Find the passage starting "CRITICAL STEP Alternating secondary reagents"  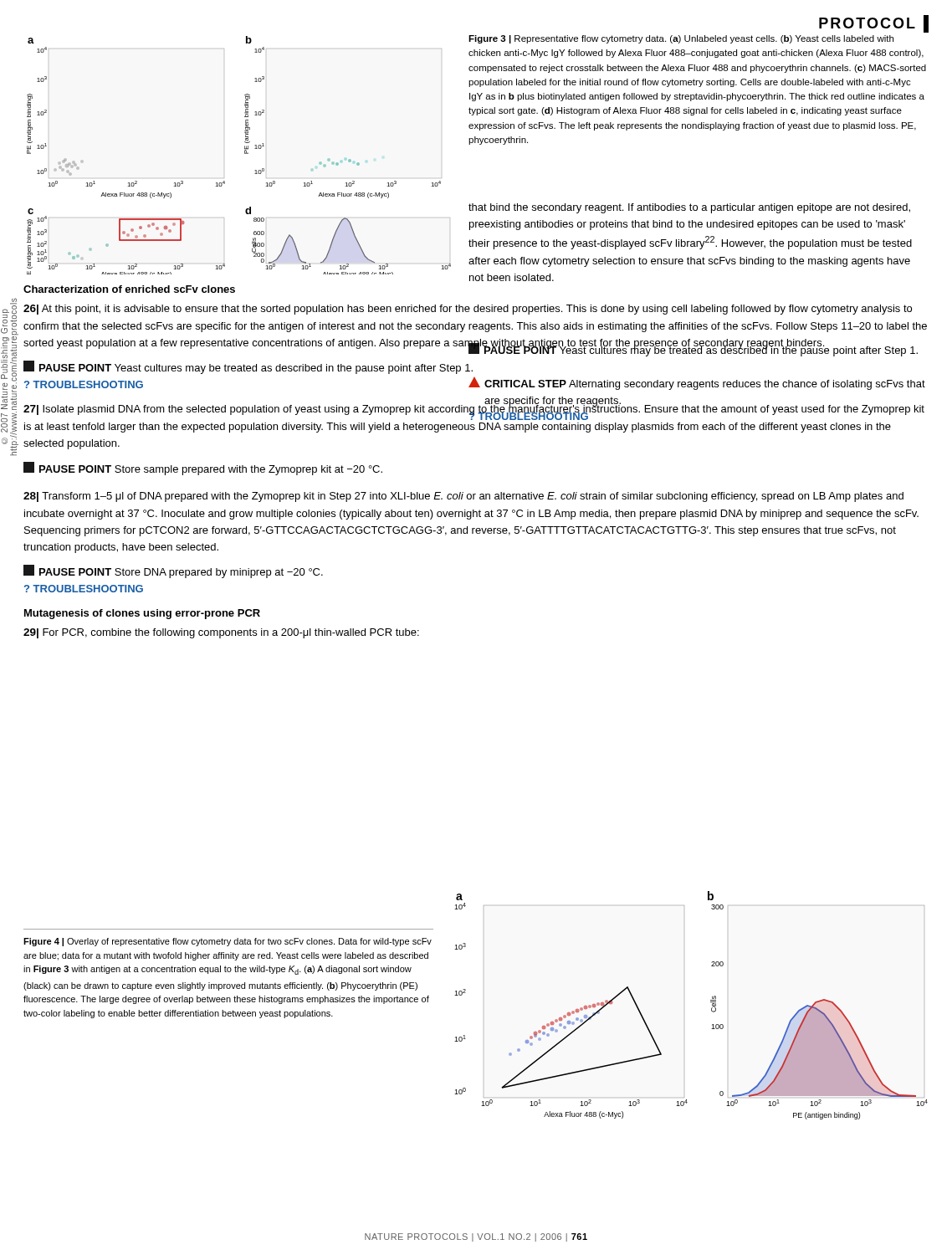click(698, 393)
